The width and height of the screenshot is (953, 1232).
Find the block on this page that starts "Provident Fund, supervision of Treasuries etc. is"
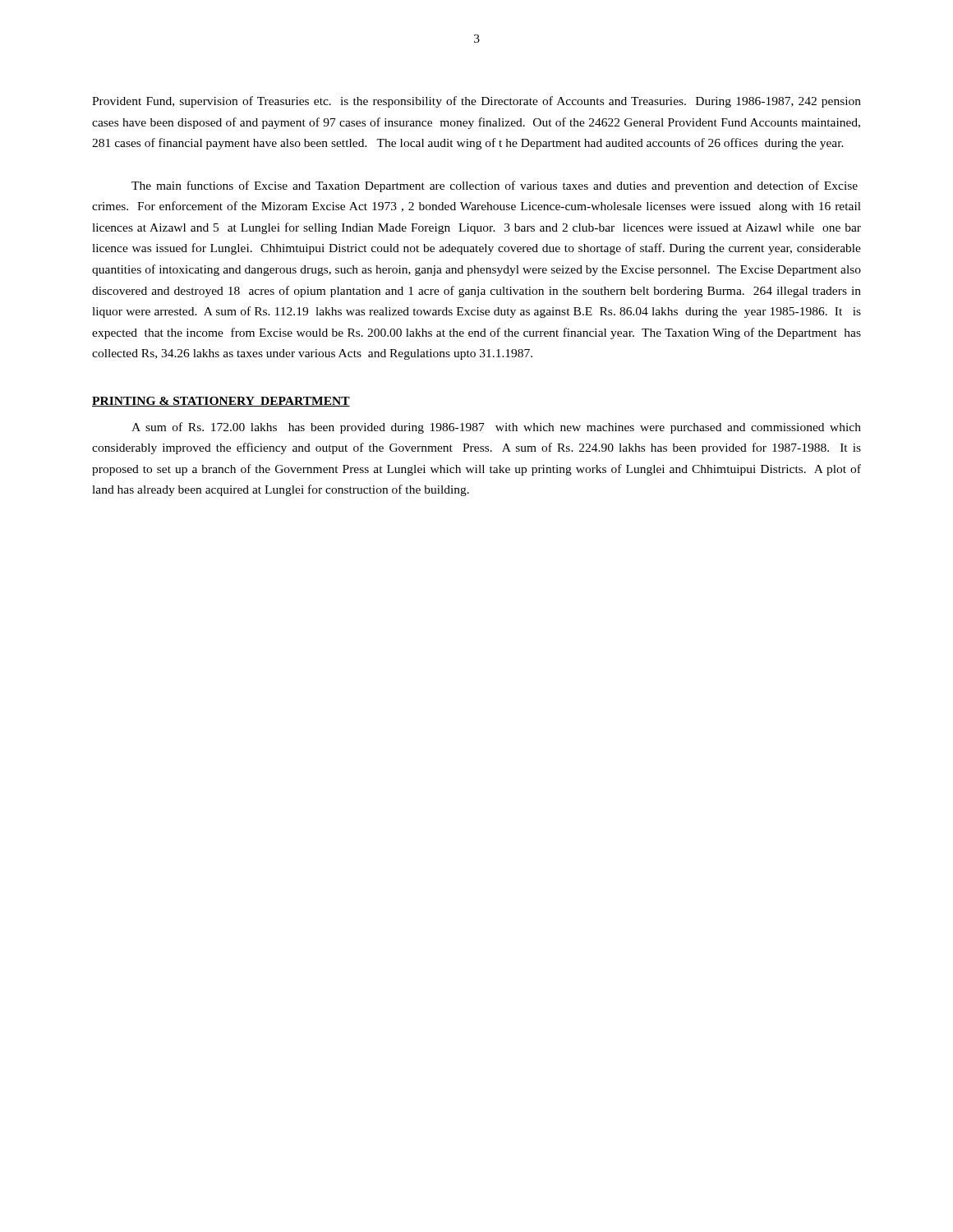[x=476, y=122]
